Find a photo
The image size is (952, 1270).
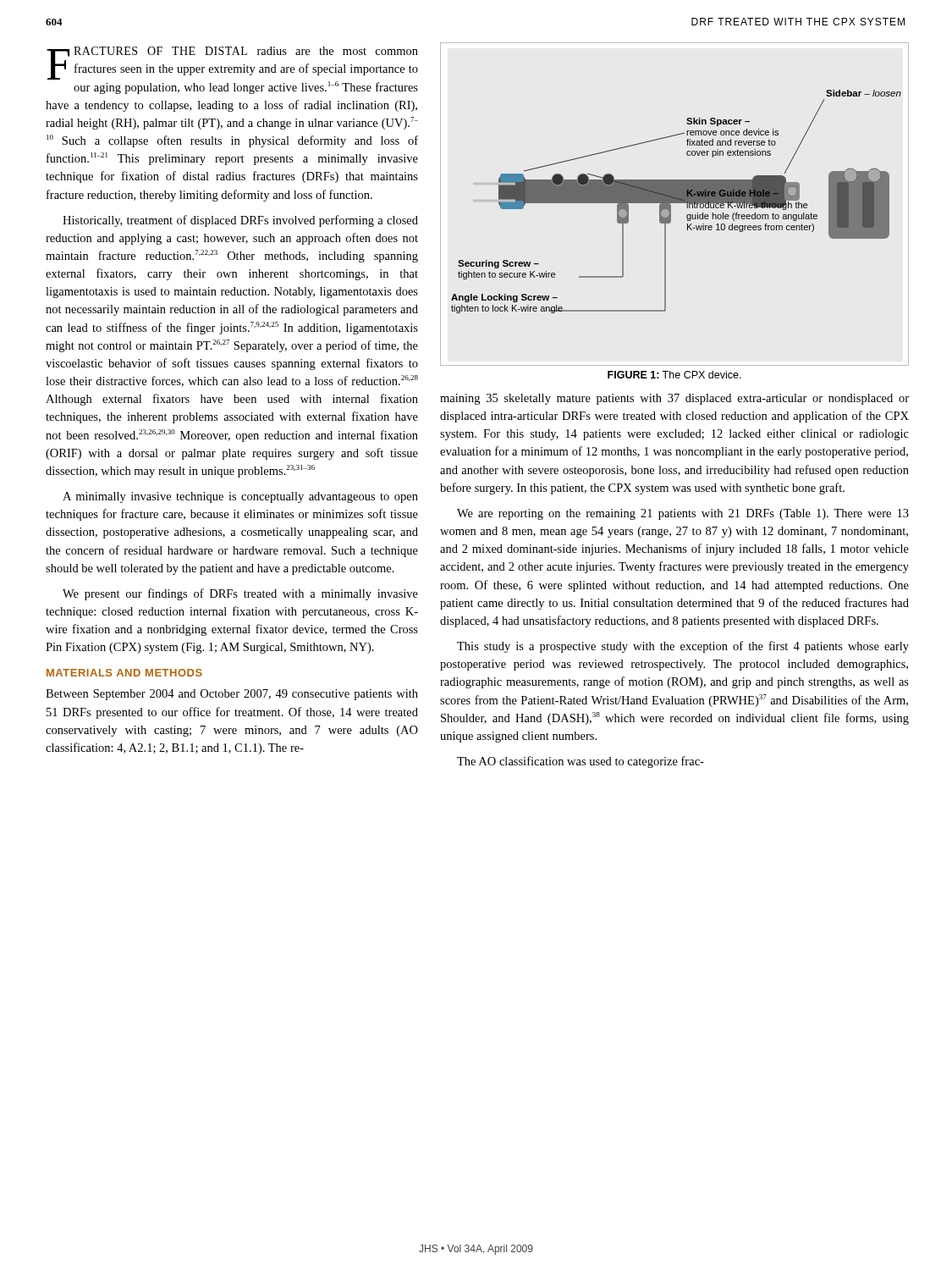[x=674, y=204]
